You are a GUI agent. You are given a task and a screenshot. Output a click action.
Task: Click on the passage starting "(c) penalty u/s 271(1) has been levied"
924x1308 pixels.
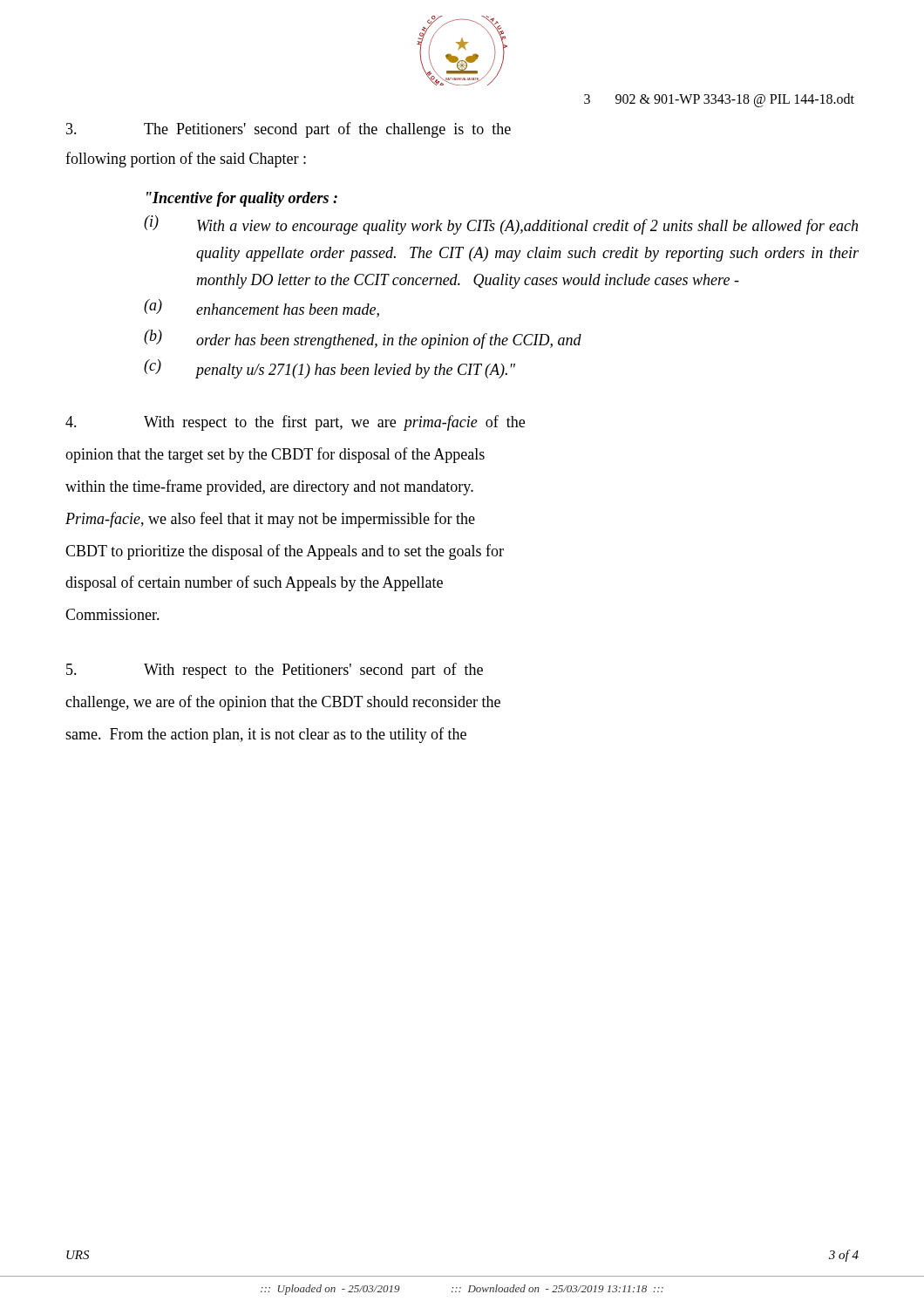pos(330,370)
